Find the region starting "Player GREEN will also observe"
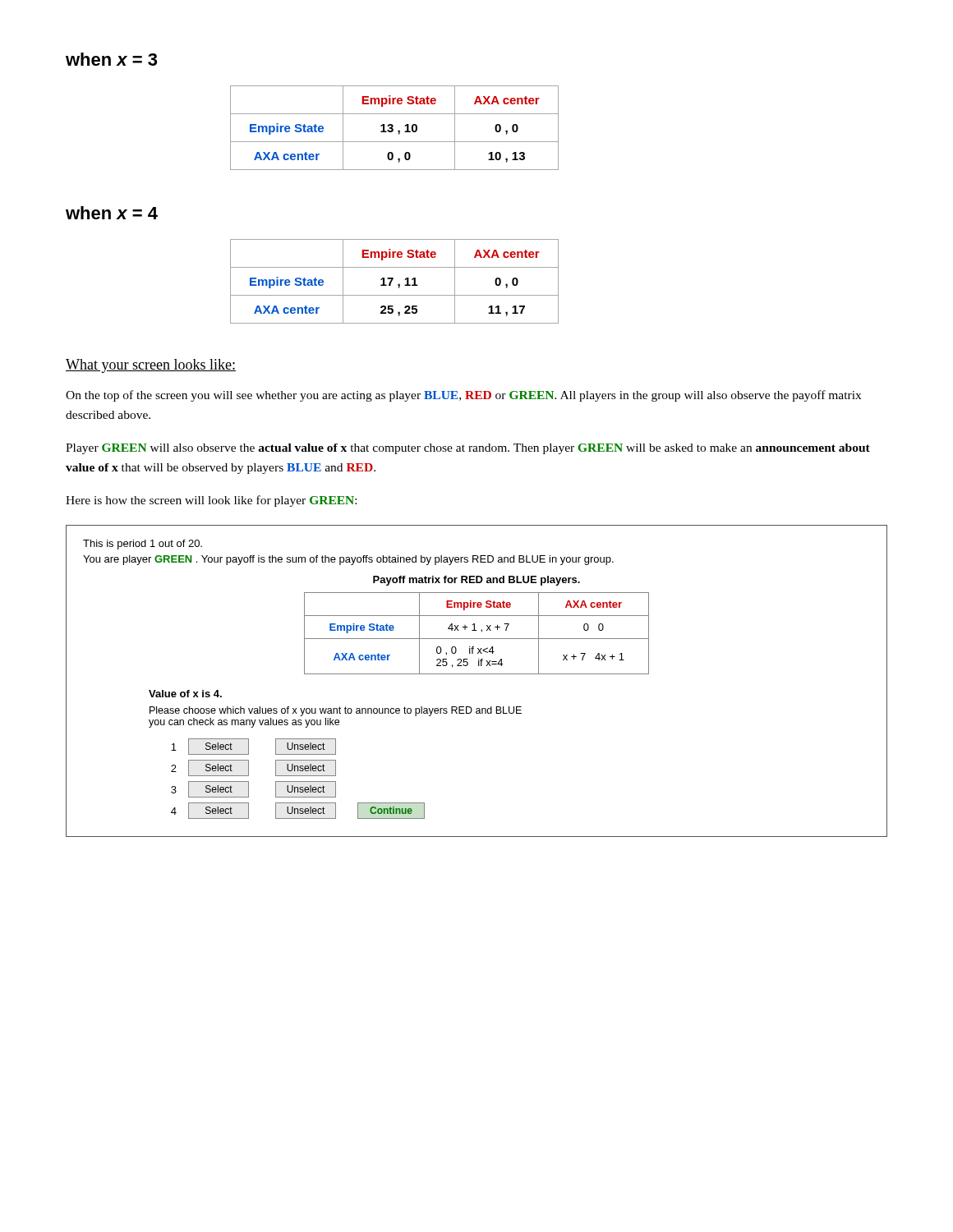953x1232 pixels. (x=468, y=457)
